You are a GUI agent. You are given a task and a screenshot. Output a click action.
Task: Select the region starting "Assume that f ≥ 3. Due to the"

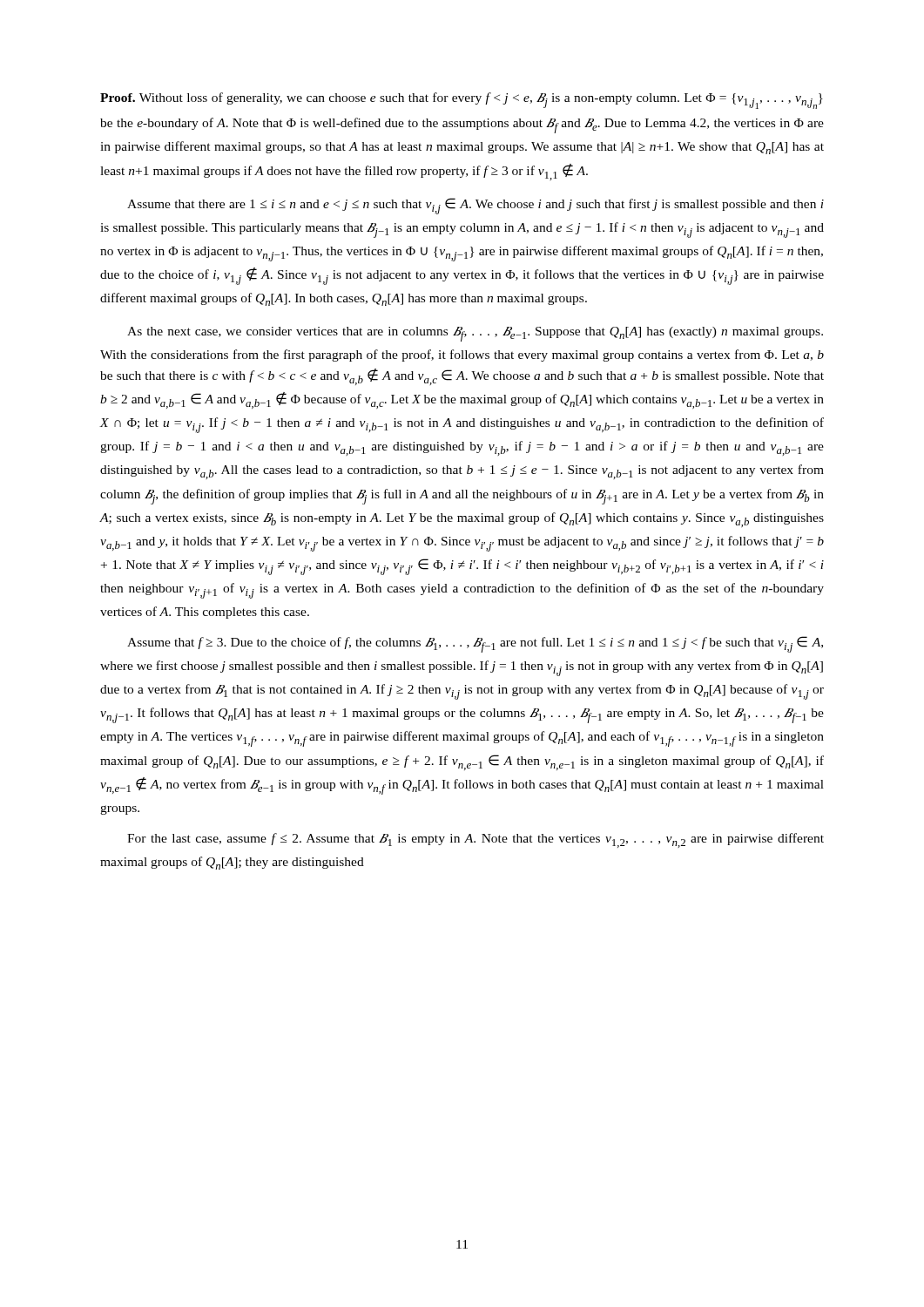coord(462,724)
